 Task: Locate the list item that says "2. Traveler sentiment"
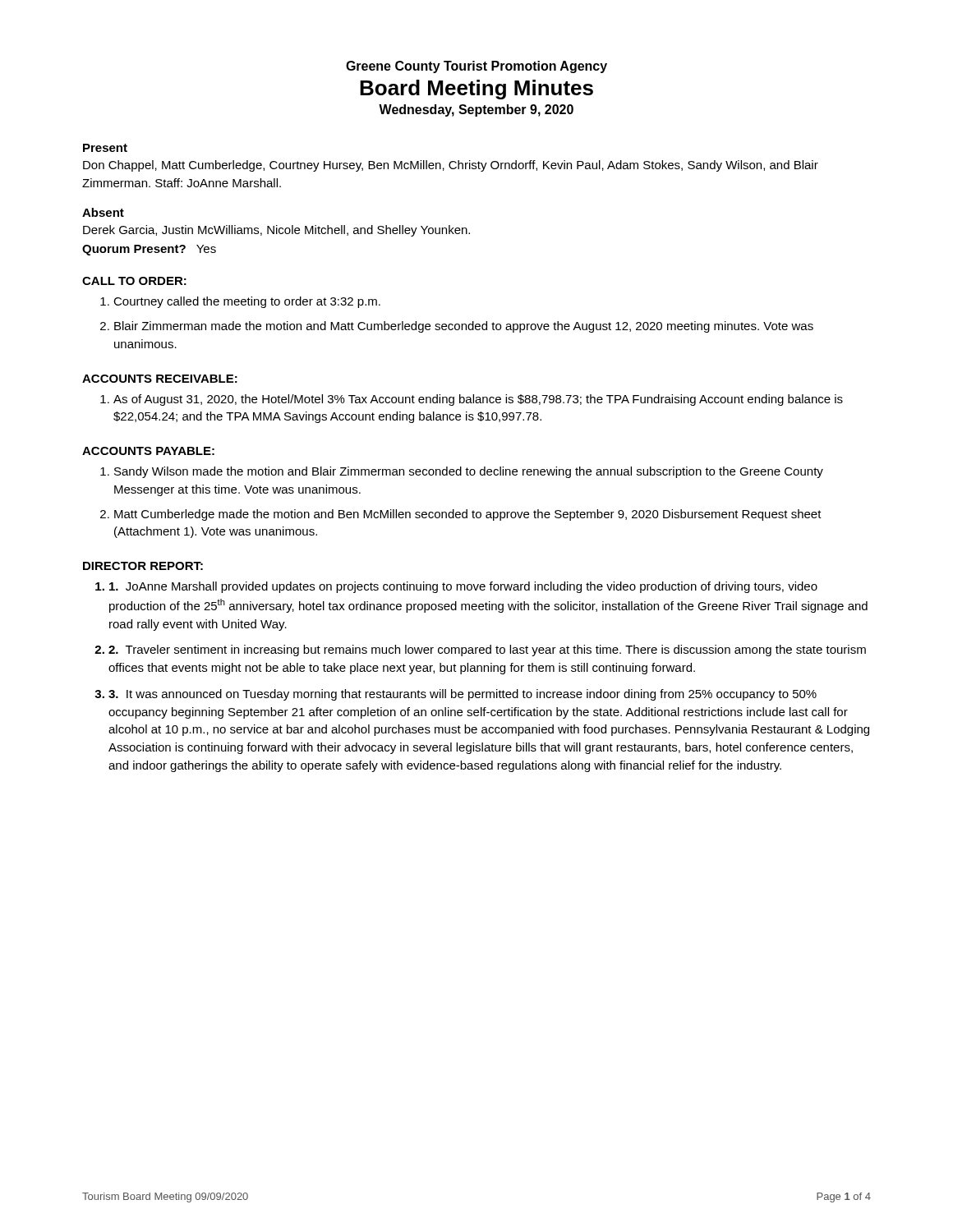(x=487, y=658)
